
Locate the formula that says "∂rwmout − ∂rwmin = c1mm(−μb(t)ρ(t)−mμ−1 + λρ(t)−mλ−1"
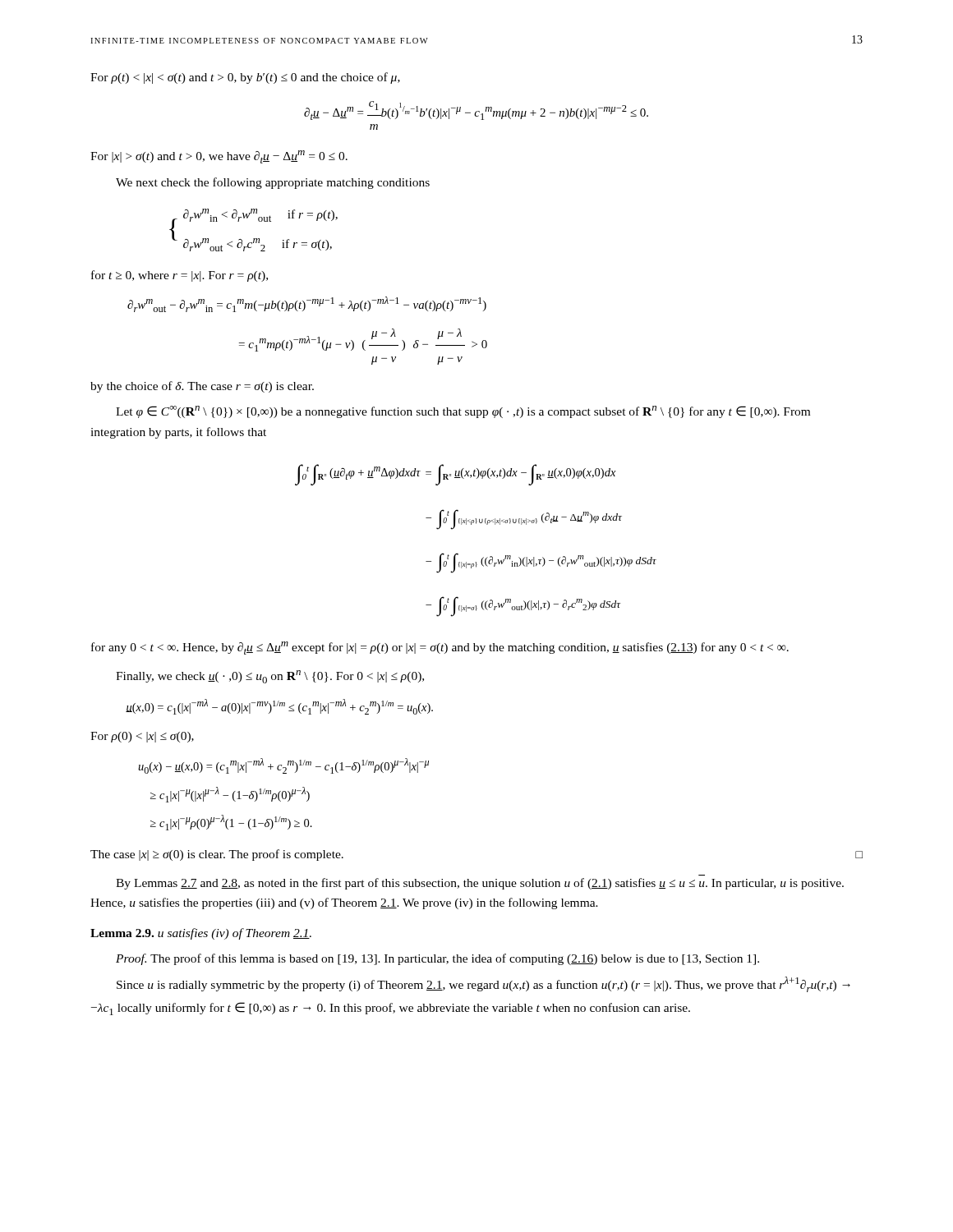[307, 304]
